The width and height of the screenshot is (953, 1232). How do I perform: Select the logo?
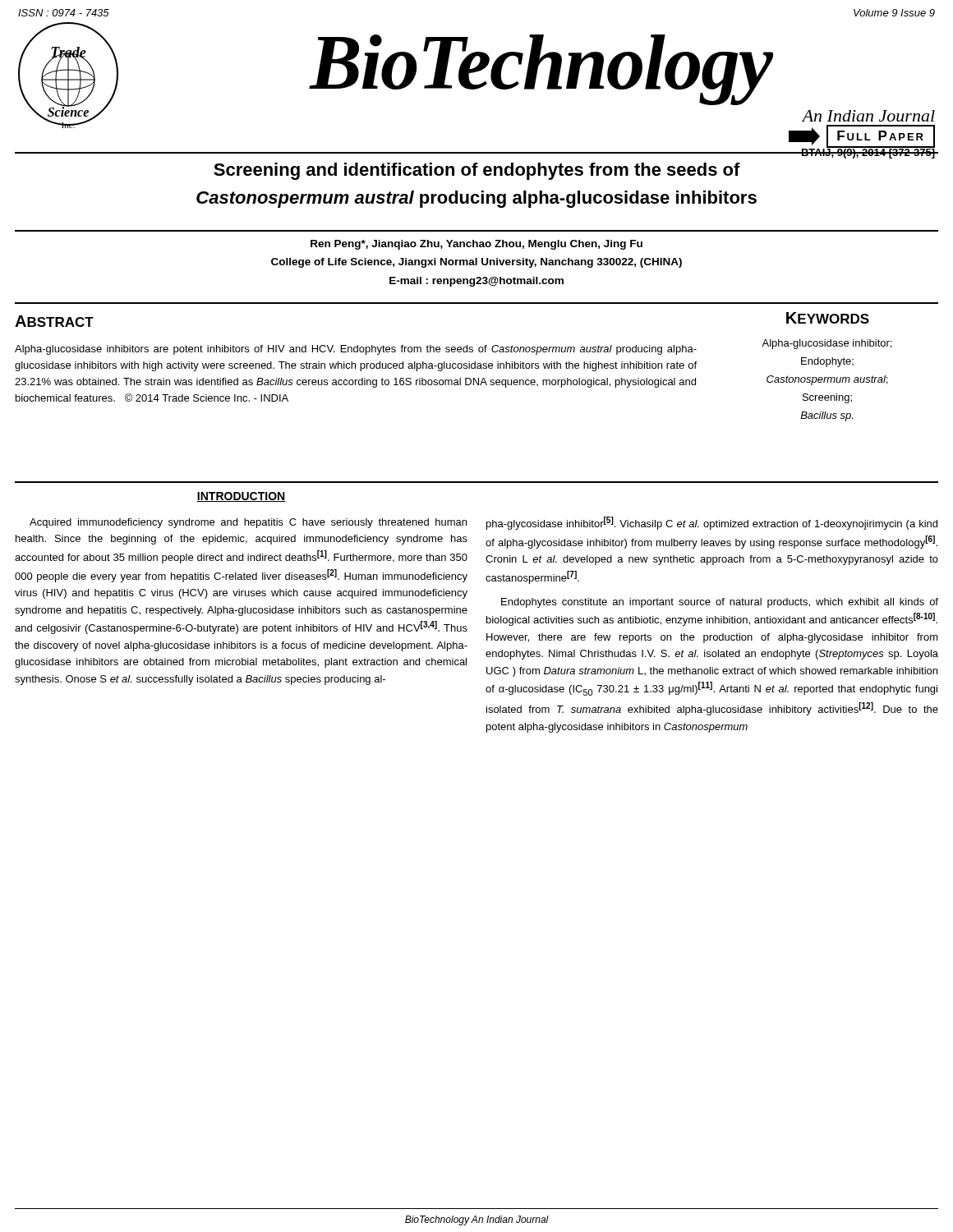[x=68, y=74]
